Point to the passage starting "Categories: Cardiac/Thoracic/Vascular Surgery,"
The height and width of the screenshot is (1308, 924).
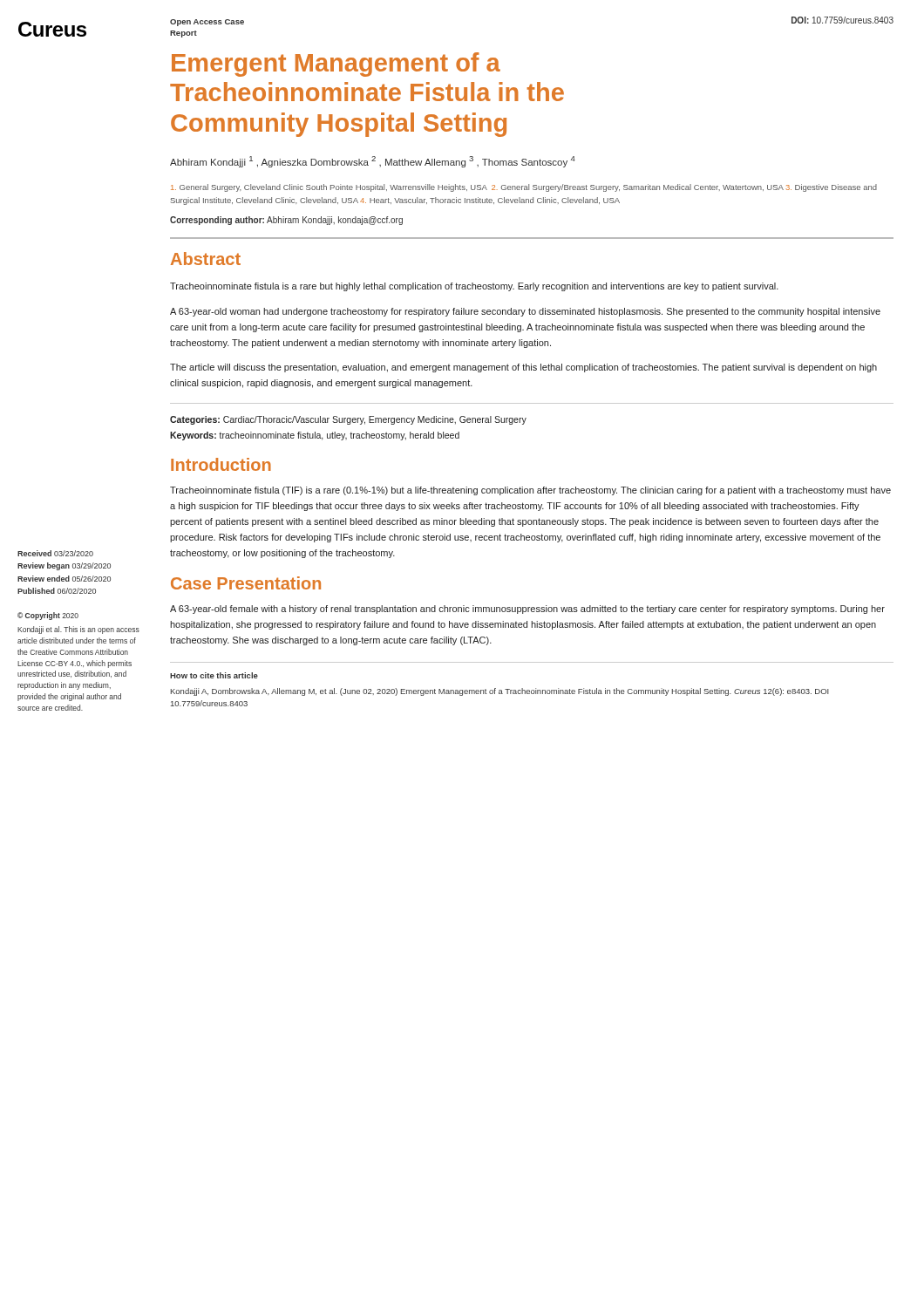348,427
